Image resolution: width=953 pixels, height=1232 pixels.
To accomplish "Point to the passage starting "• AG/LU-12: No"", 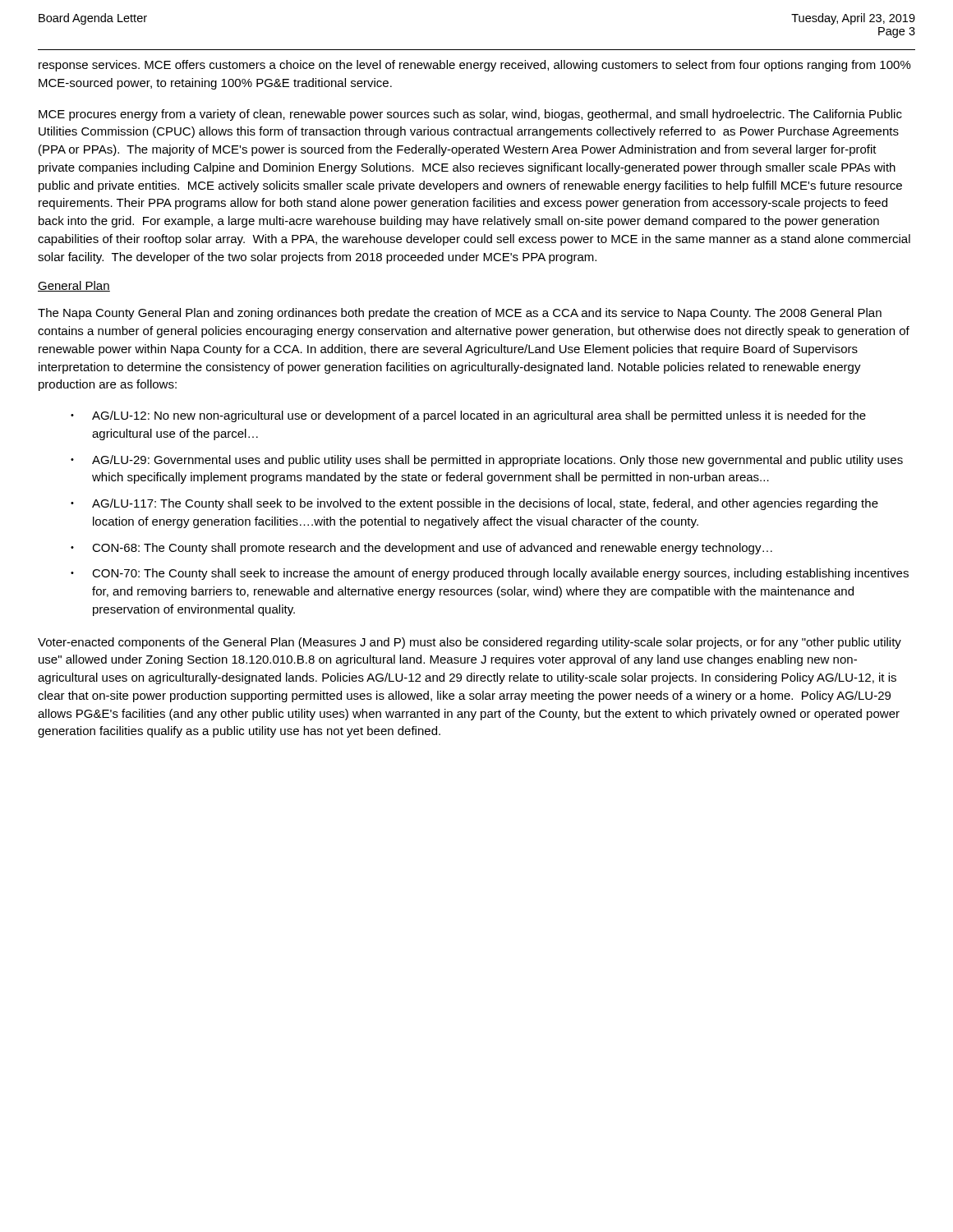I will [x=493, y=424].
